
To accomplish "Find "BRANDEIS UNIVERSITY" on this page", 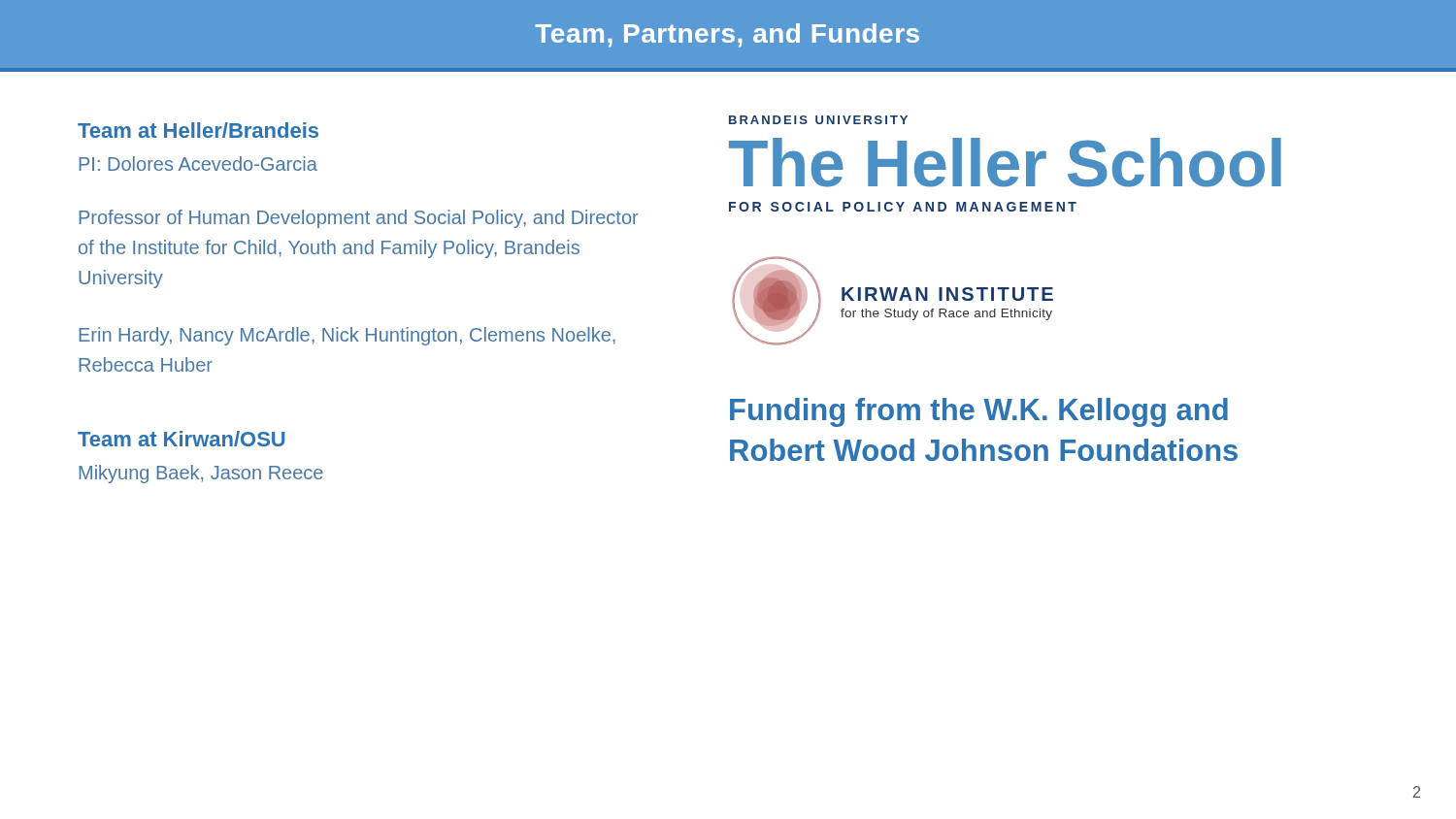I will pos(819,120).
